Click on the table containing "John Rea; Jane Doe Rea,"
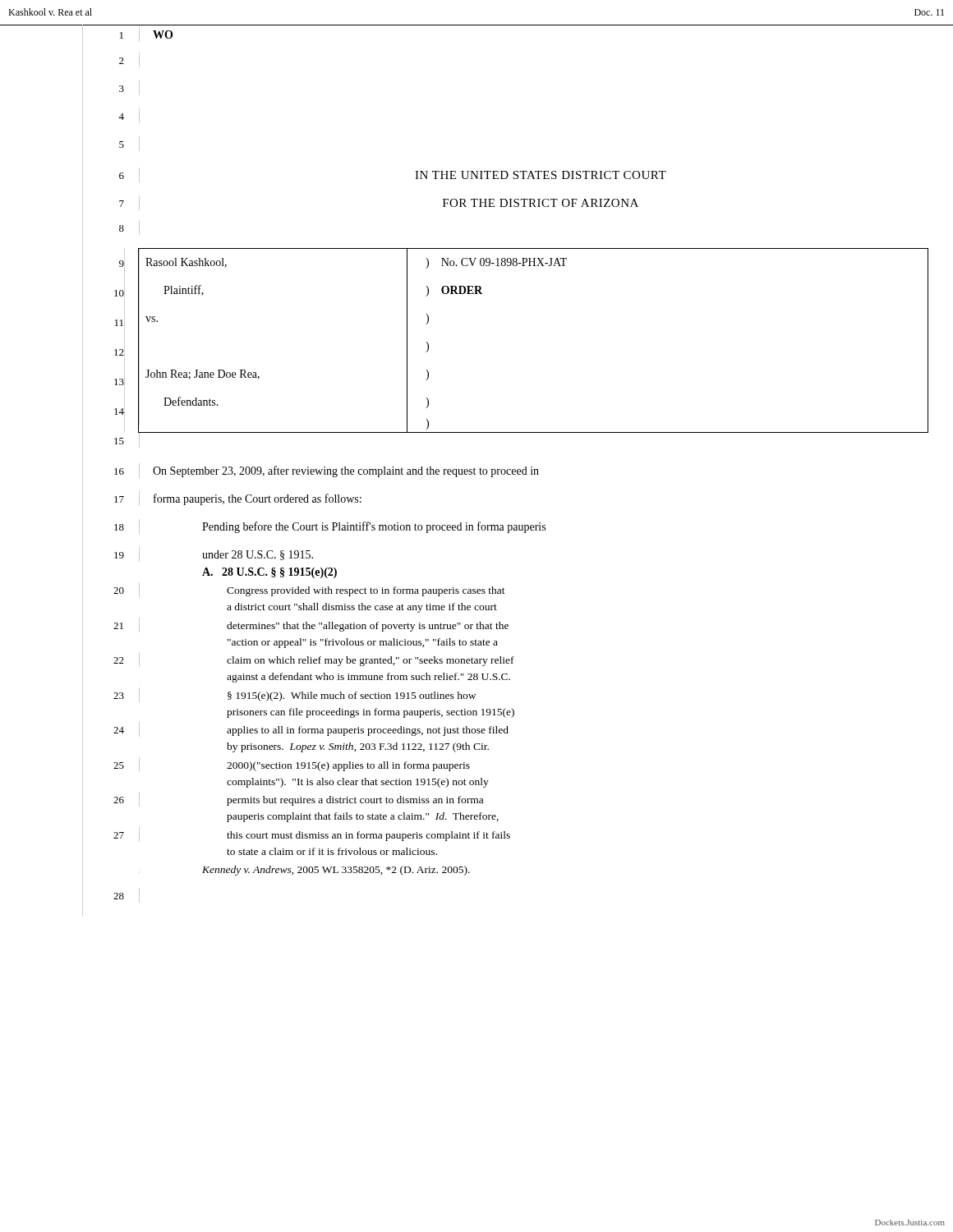953x1232 pixels. pos(505,340)
